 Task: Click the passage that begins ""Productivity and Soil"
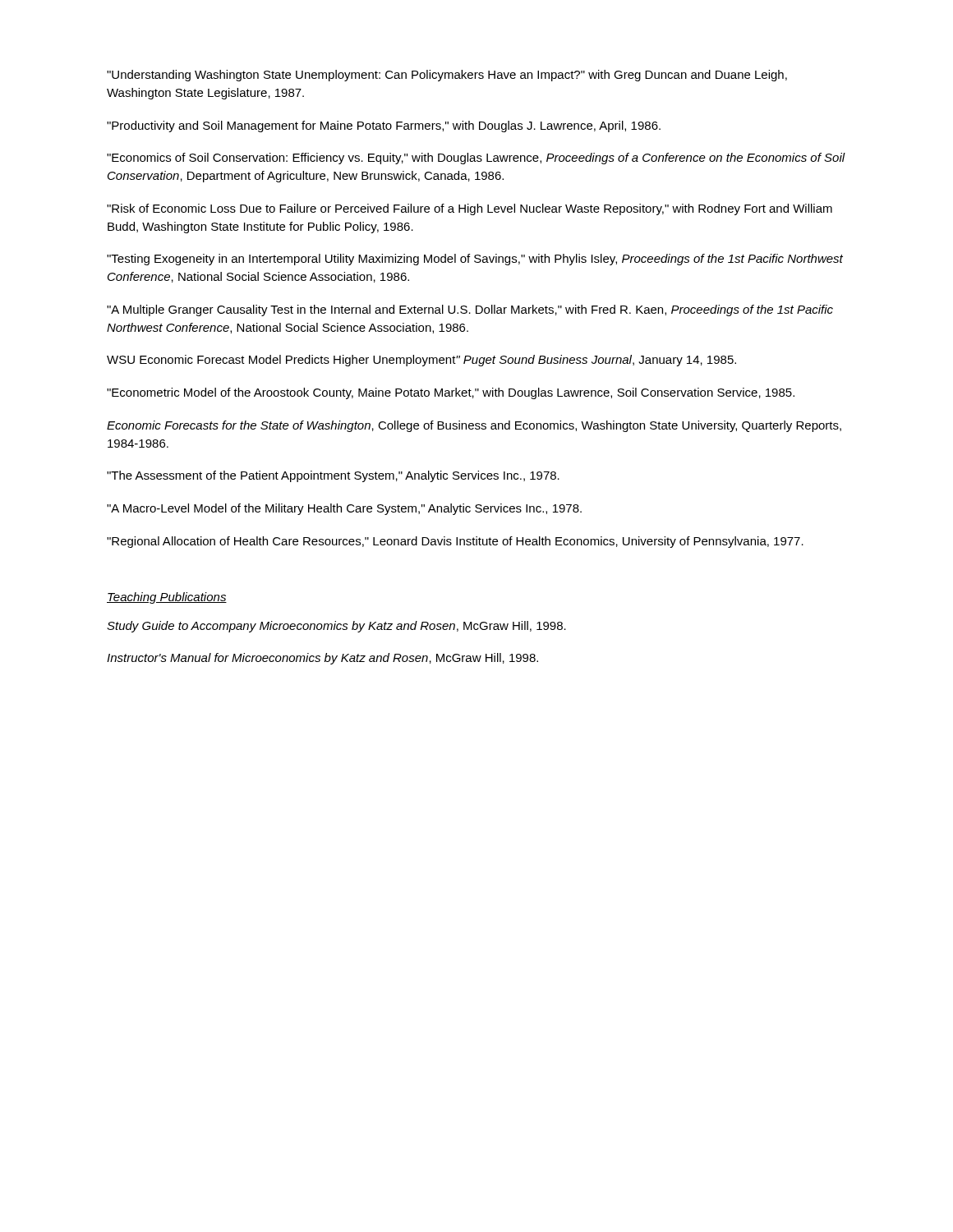pos(384,125)
